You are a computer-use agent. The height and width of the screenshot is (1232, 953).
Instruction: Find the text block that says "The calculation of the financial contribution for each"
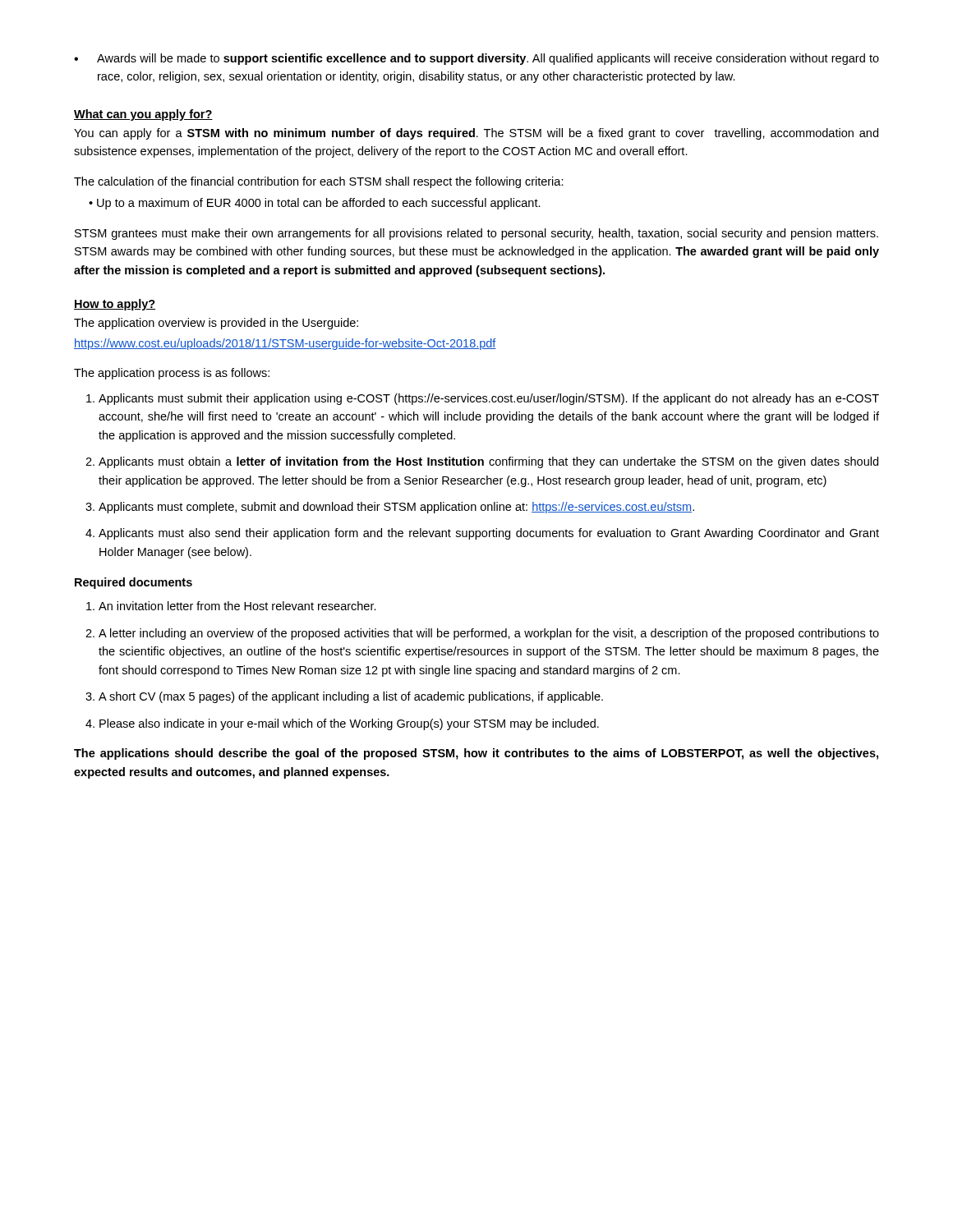coord(319,181)
